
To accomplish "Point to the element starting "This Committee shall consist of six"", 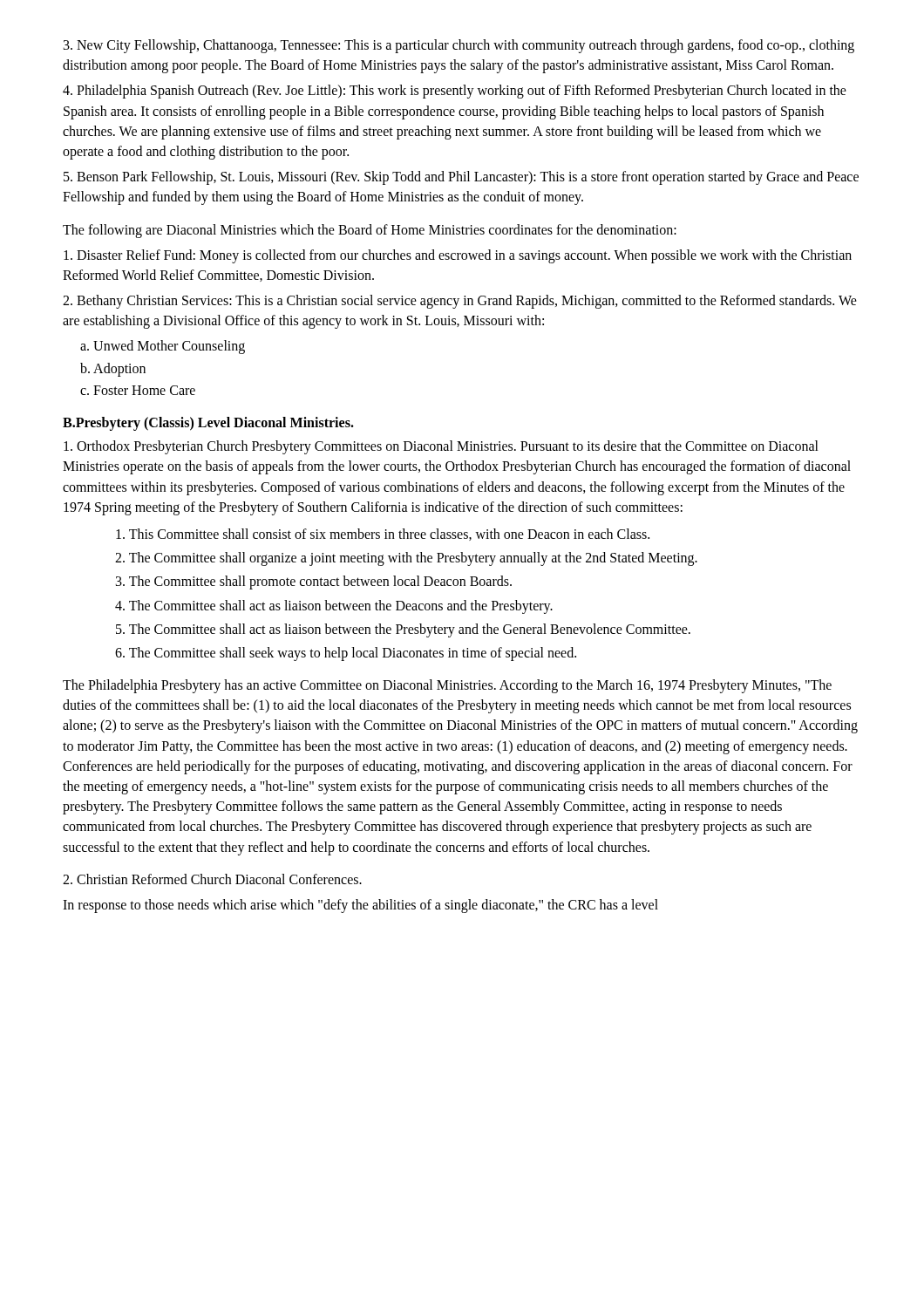I will pyautogui.click(x=383, y=534).
